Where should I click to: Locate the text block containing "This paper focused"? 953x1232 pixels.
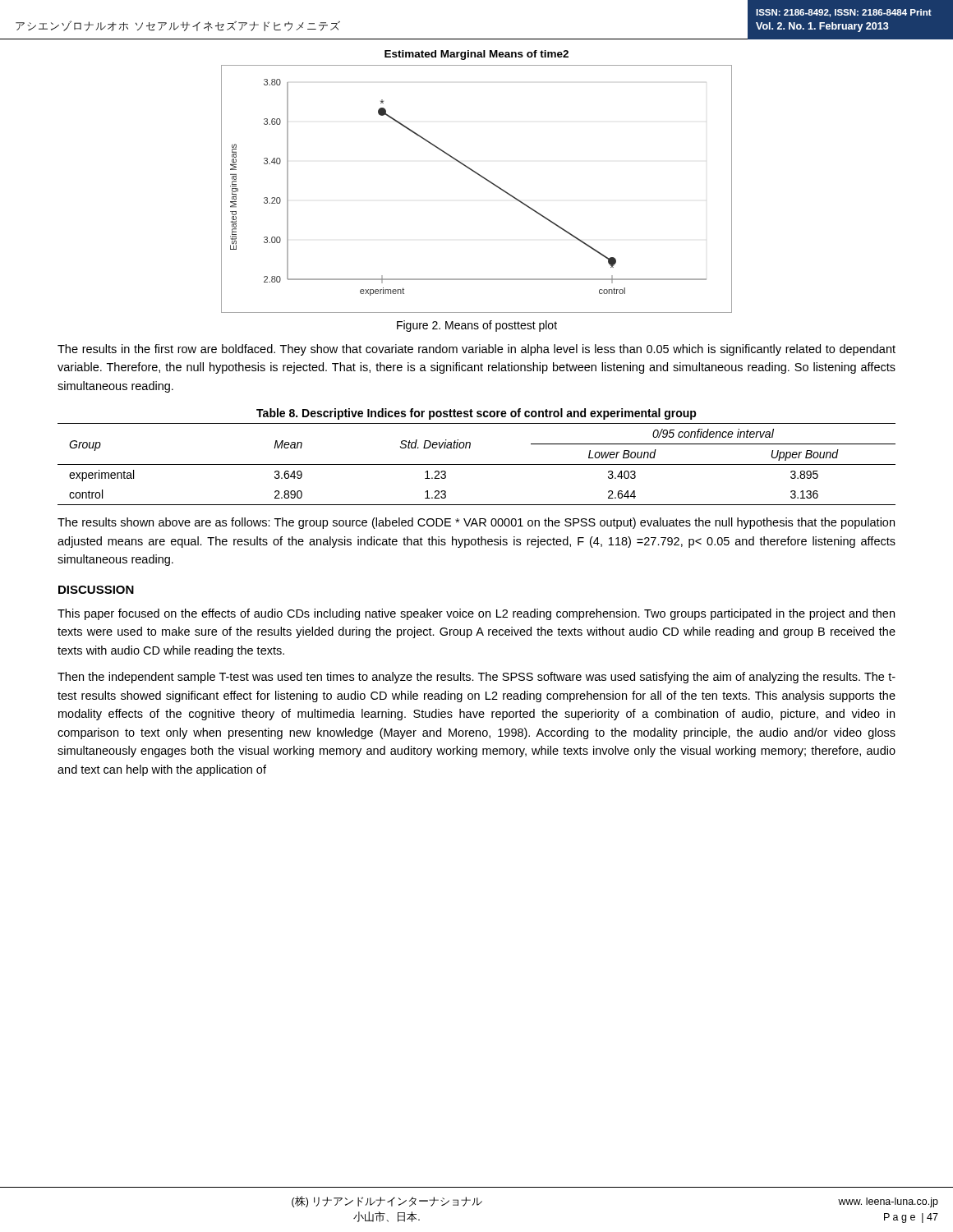pyautogui.click(x=476, y=632)
